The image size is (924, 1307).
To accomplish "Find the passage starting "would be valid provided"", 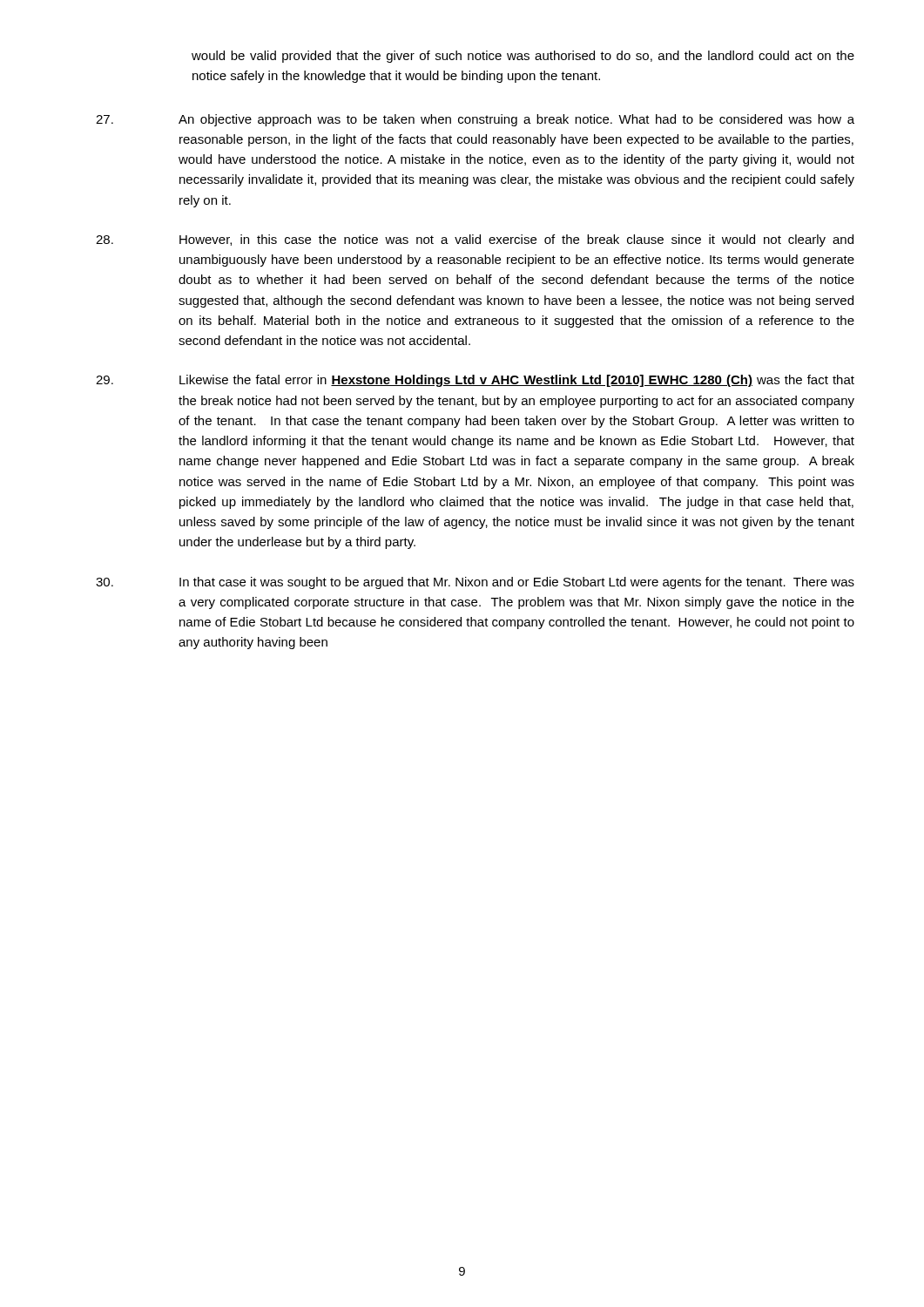I will click(x=523, y=65).
